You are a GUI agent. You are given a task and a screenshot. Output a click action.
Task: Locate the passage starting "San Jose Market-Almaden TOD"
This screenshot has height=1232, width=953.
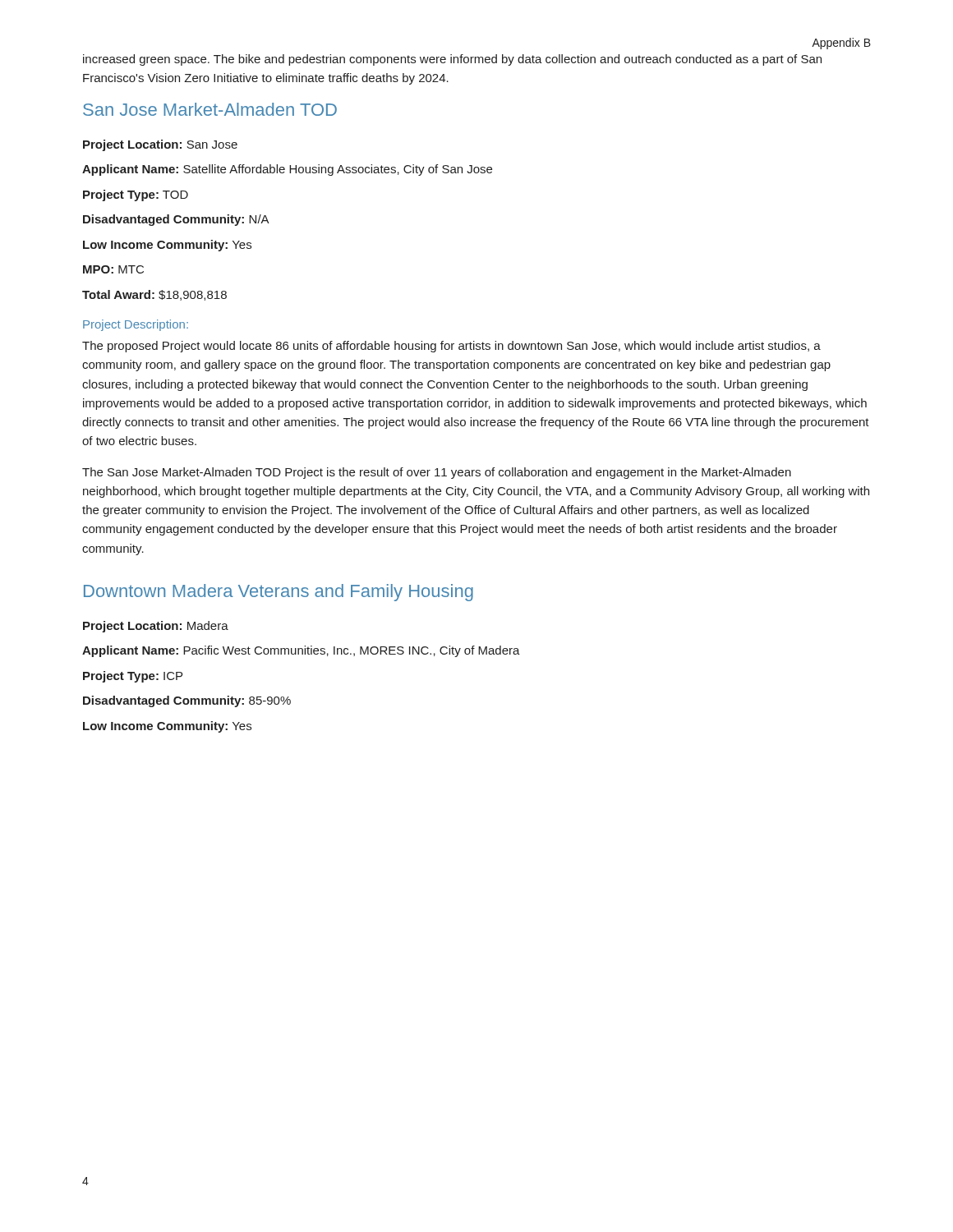[210, 109]
